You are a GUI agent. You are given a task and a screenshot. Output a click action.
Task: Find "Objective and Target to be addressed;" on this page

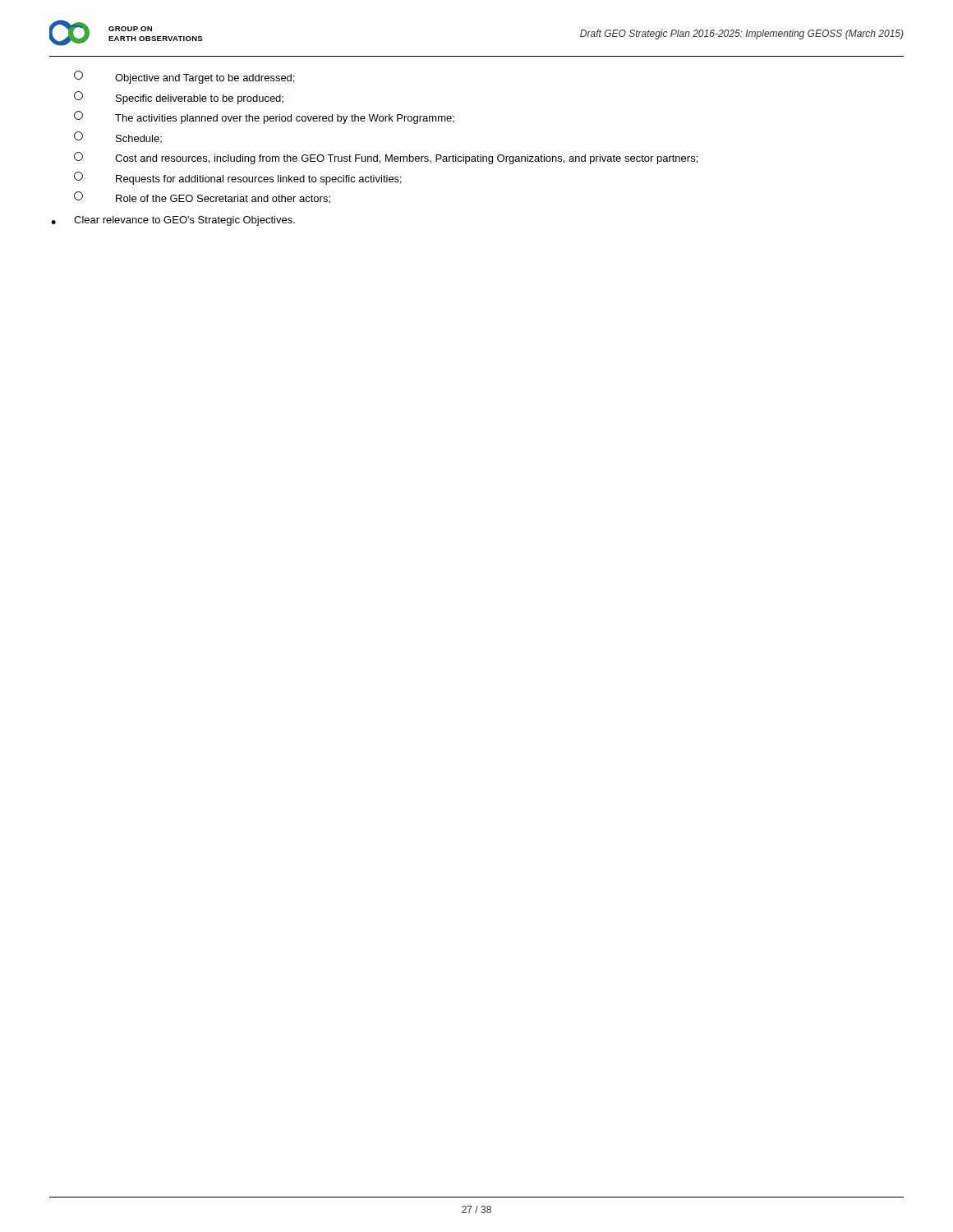click(184, 77)
